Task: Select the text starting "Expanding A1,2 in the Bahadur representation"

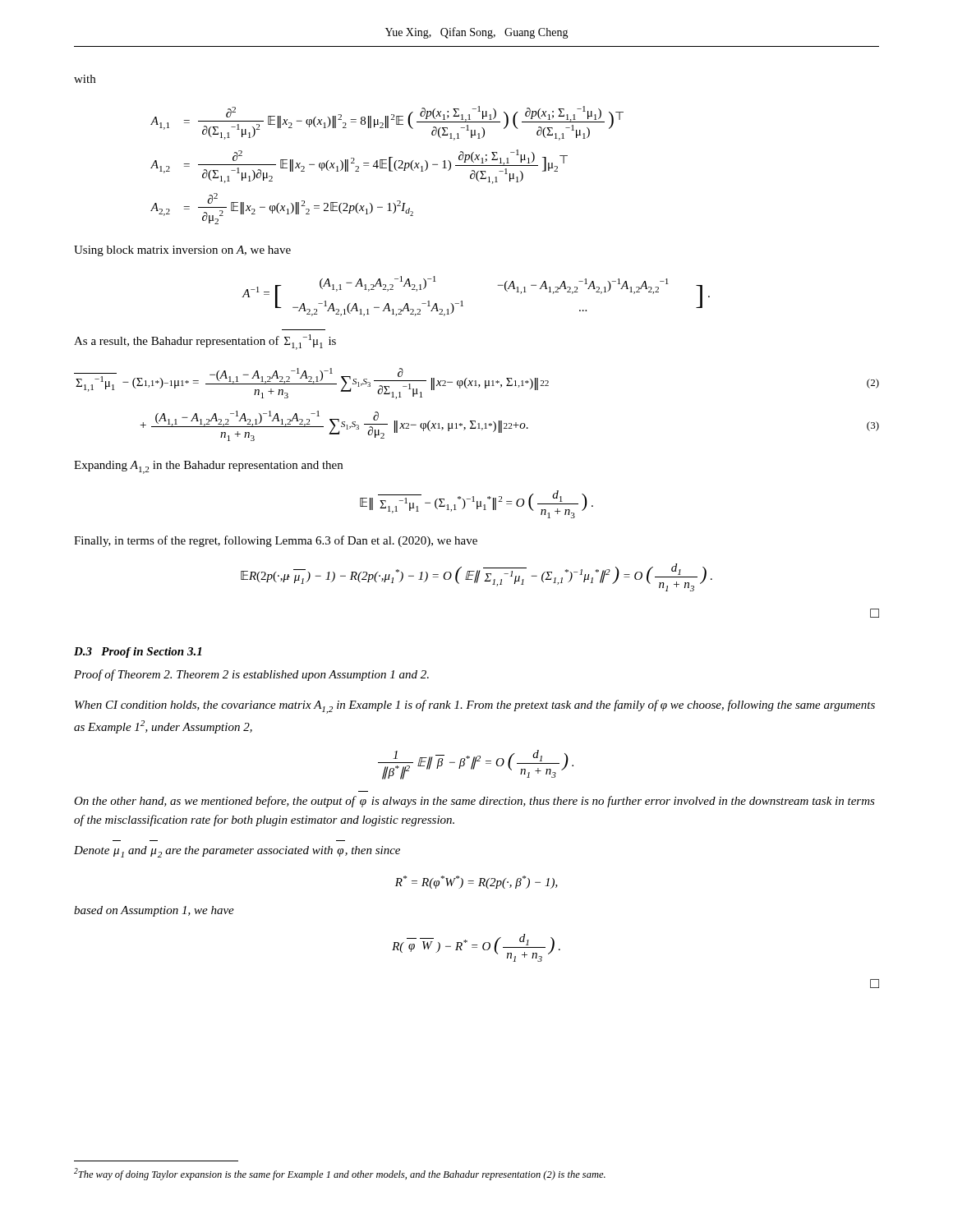Action: pos(209,466)
